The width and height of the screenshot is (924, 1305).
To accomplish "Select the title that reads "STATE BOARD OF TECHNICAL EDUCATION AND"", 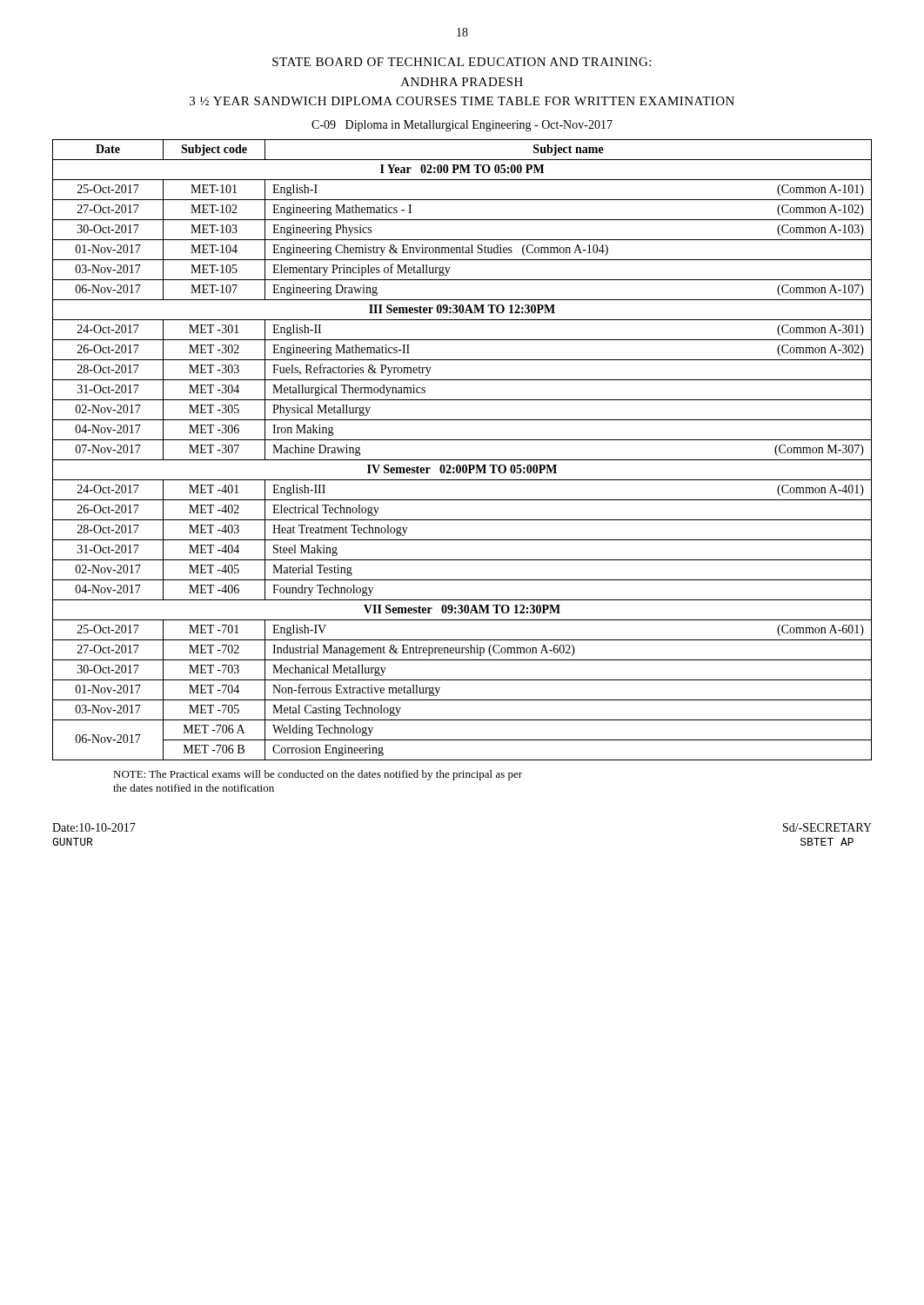I will 462,82.
